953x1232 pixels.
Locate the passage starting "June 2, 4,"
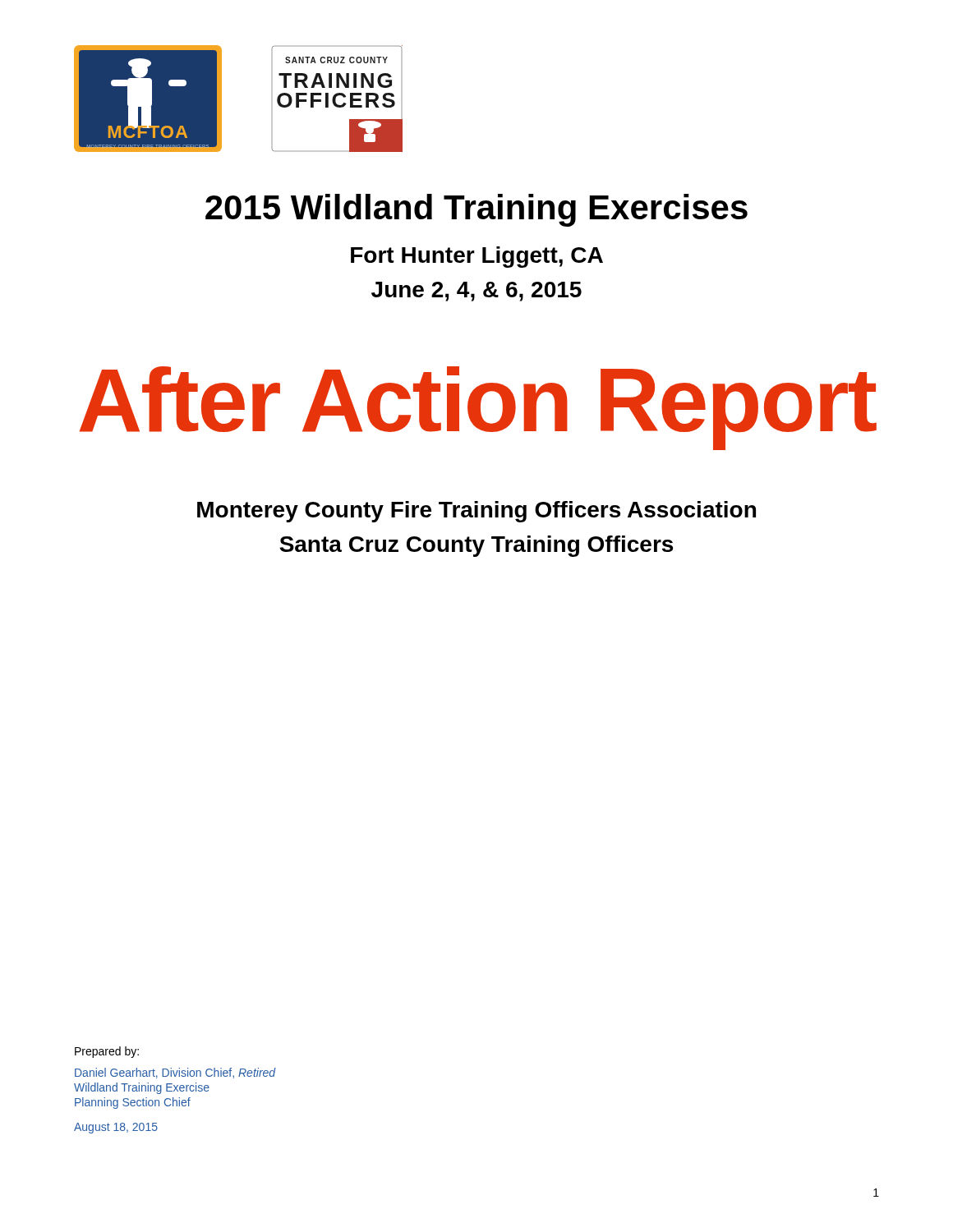(476, 290)
